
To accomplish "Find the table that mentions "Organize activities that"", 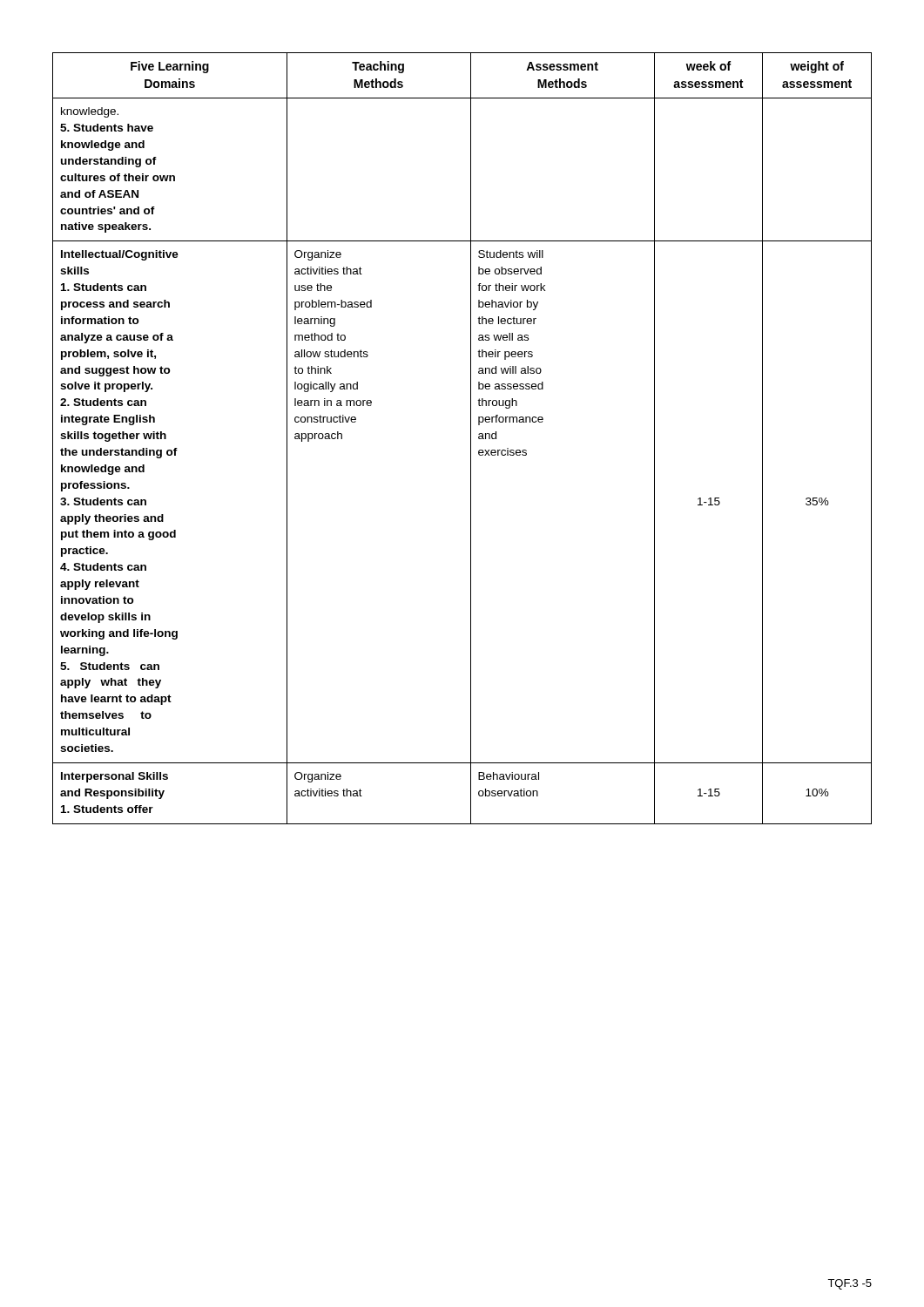I will (462, 438).
